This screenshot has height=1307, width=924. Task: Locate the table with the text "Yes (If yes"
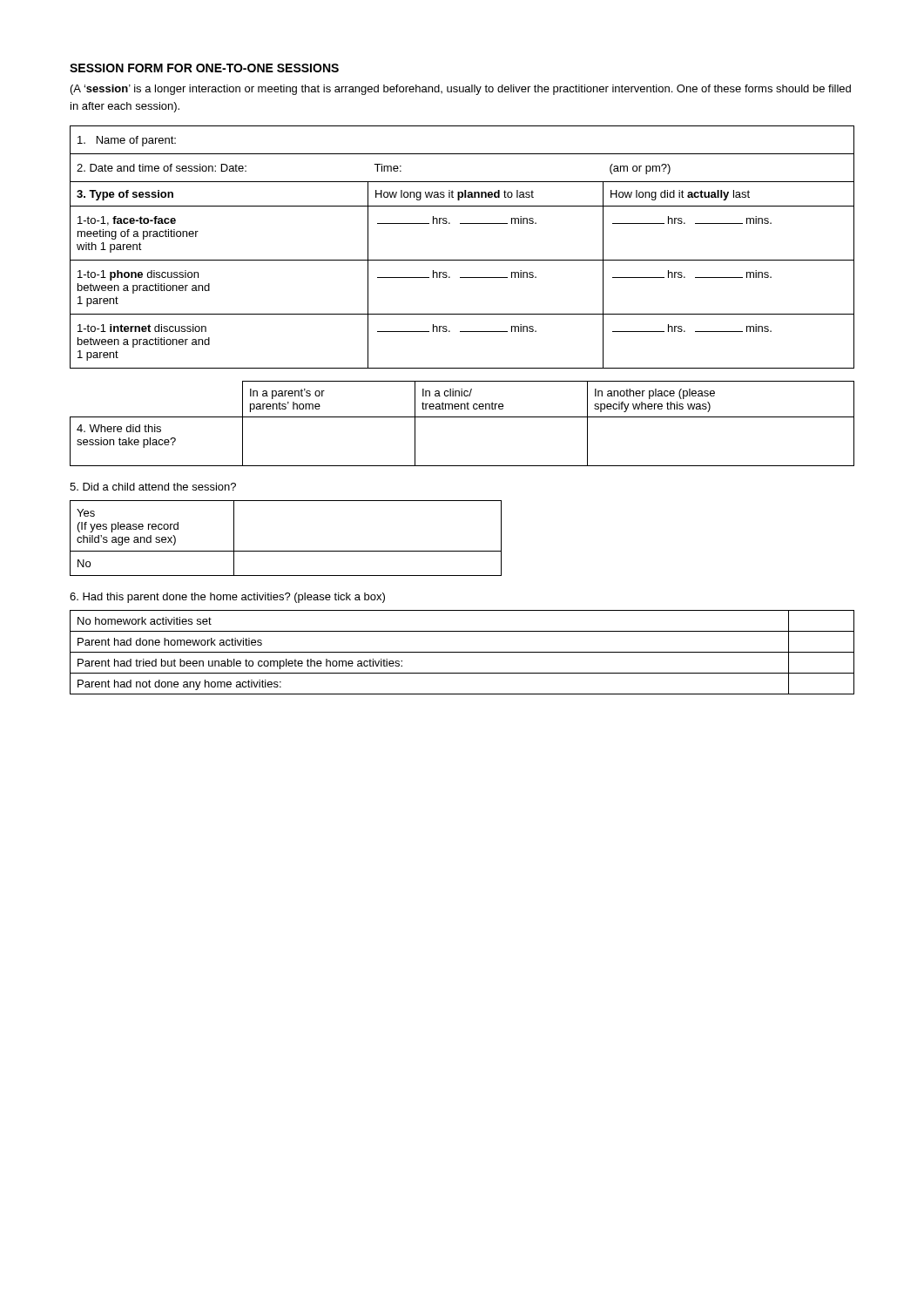(462, 538)
